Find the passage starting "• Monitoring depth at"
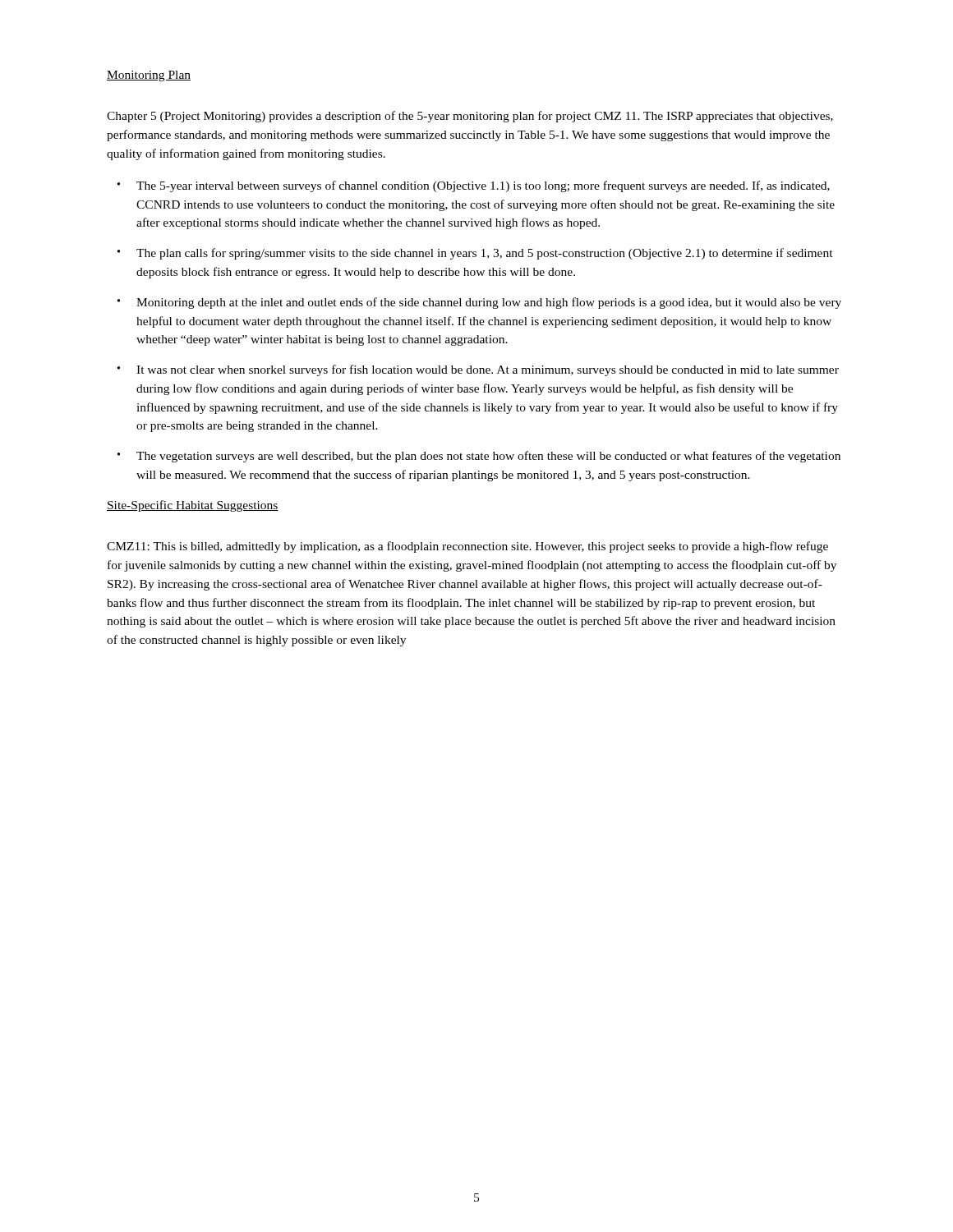The height and width of the screenshot is (1232, 953). pyautogui.click(x=481, y=321)
